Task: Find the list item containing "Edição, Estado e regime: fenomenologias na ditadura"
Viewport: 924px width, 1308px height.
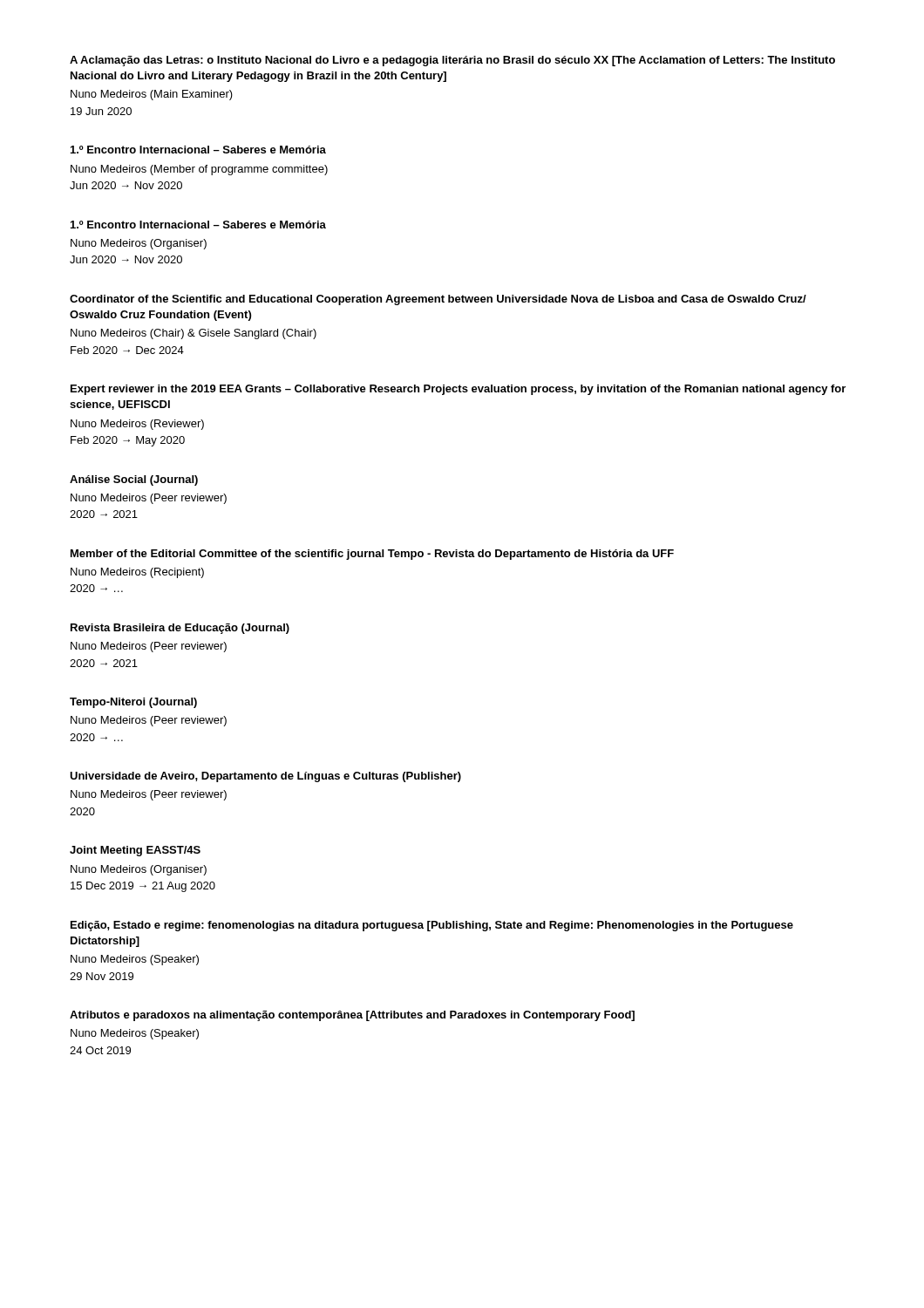Action: 432,926
